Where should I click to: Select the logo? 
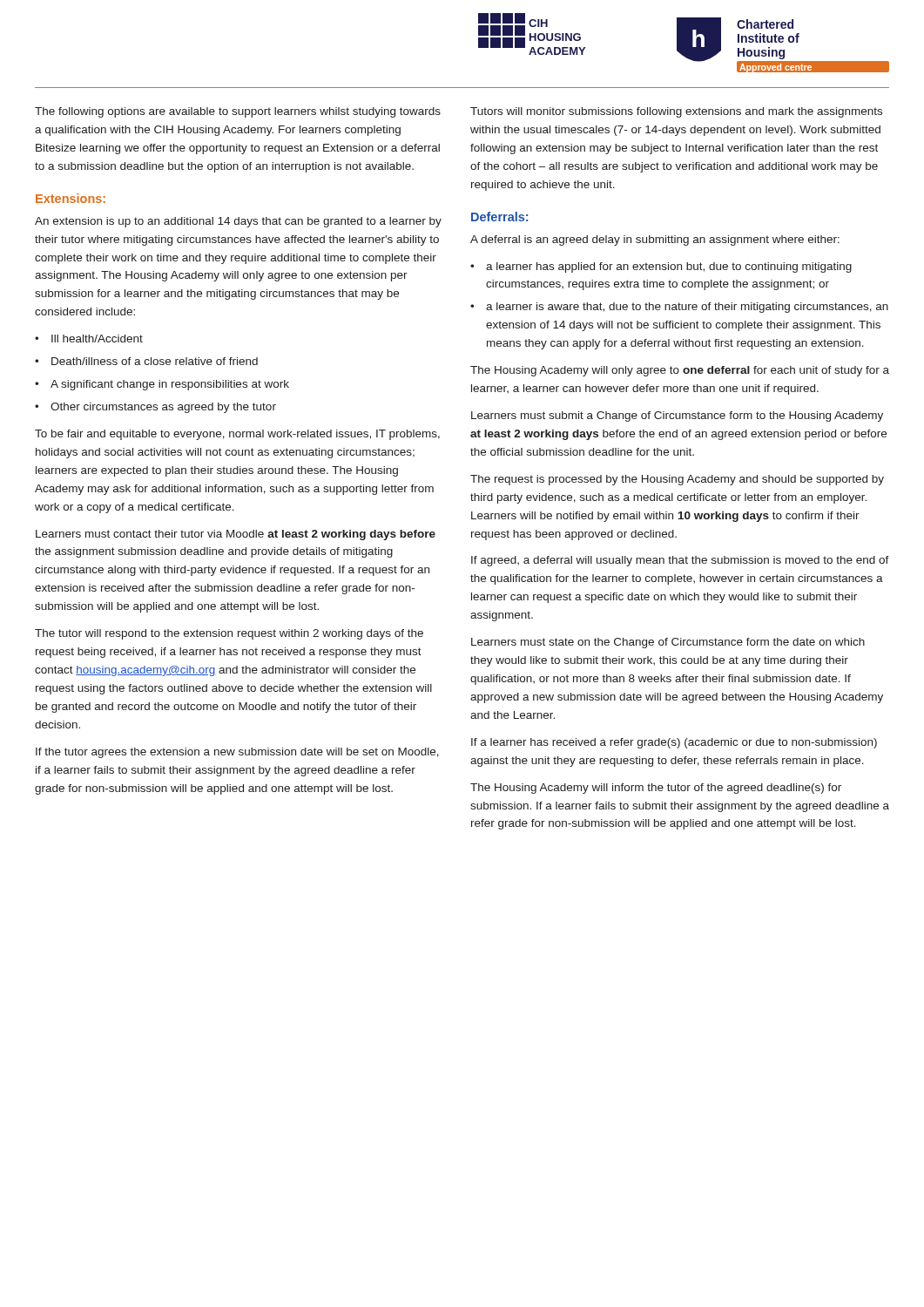click(x=462, y=44)
